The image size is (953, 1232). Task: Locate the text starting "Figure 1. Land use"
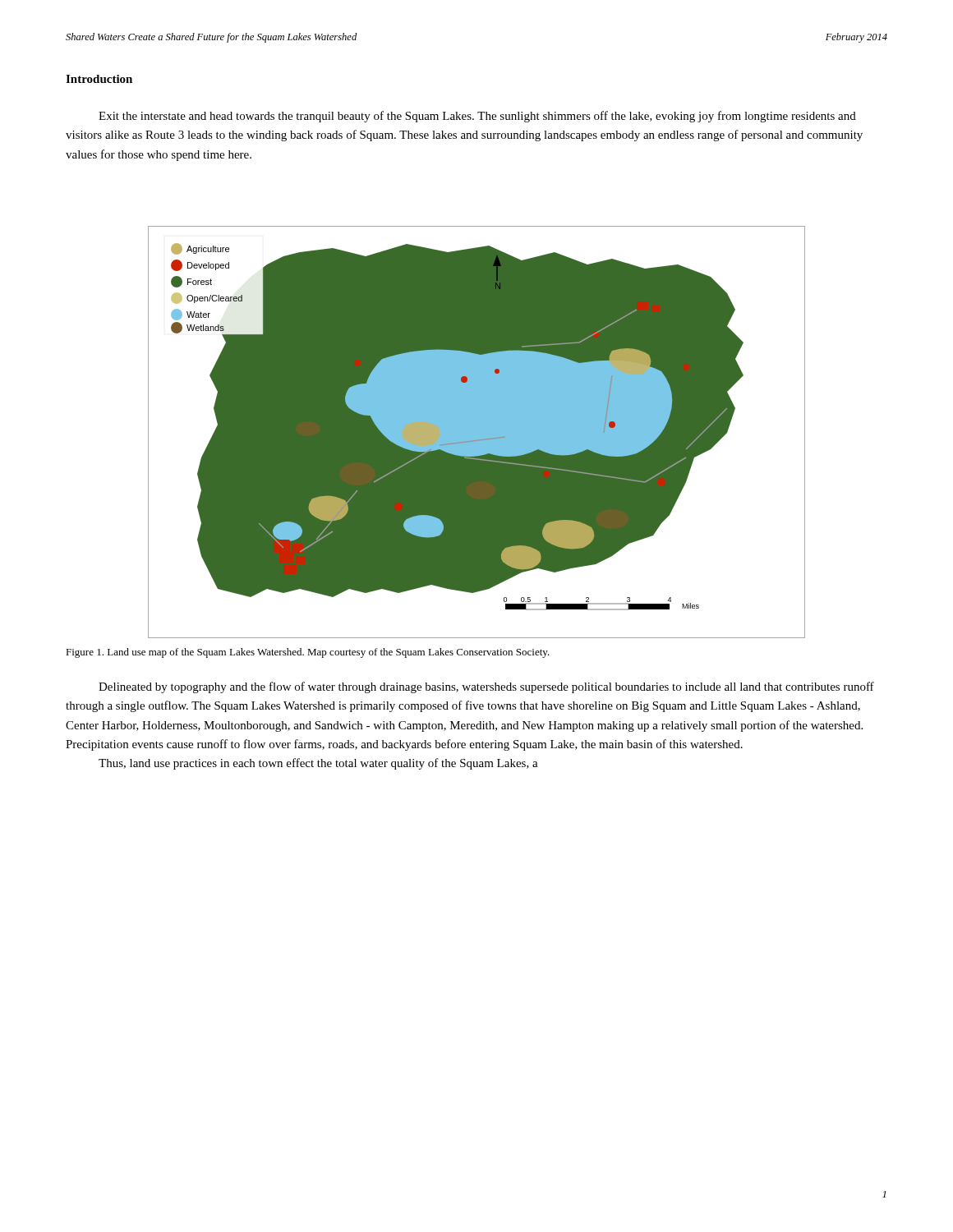click(308, 652)
